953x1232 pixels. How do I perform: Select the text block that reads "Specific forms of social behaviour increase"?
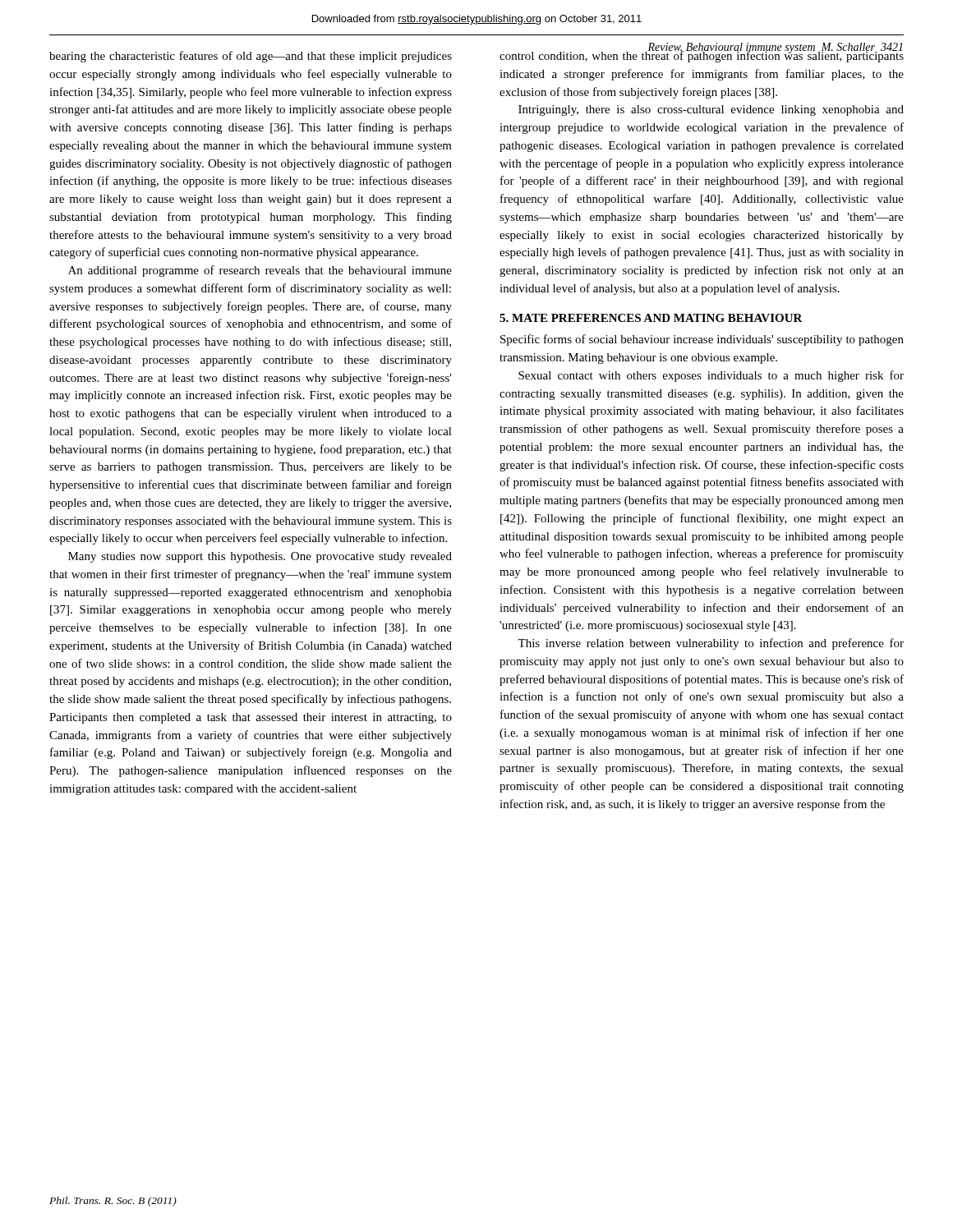coord(702,349)
